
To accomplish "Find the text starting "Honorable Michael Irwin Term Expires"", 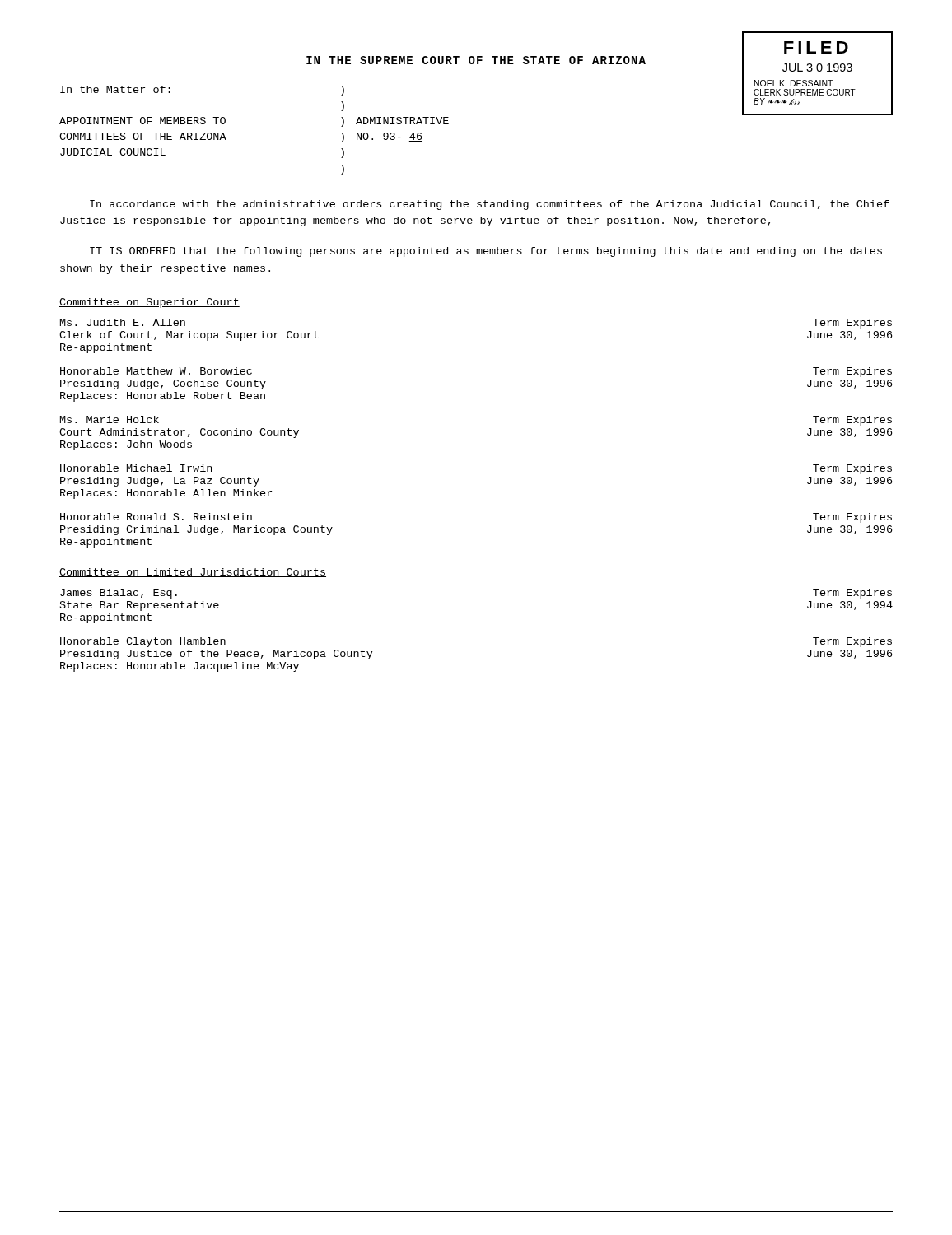I will click(x=136, y=469).
